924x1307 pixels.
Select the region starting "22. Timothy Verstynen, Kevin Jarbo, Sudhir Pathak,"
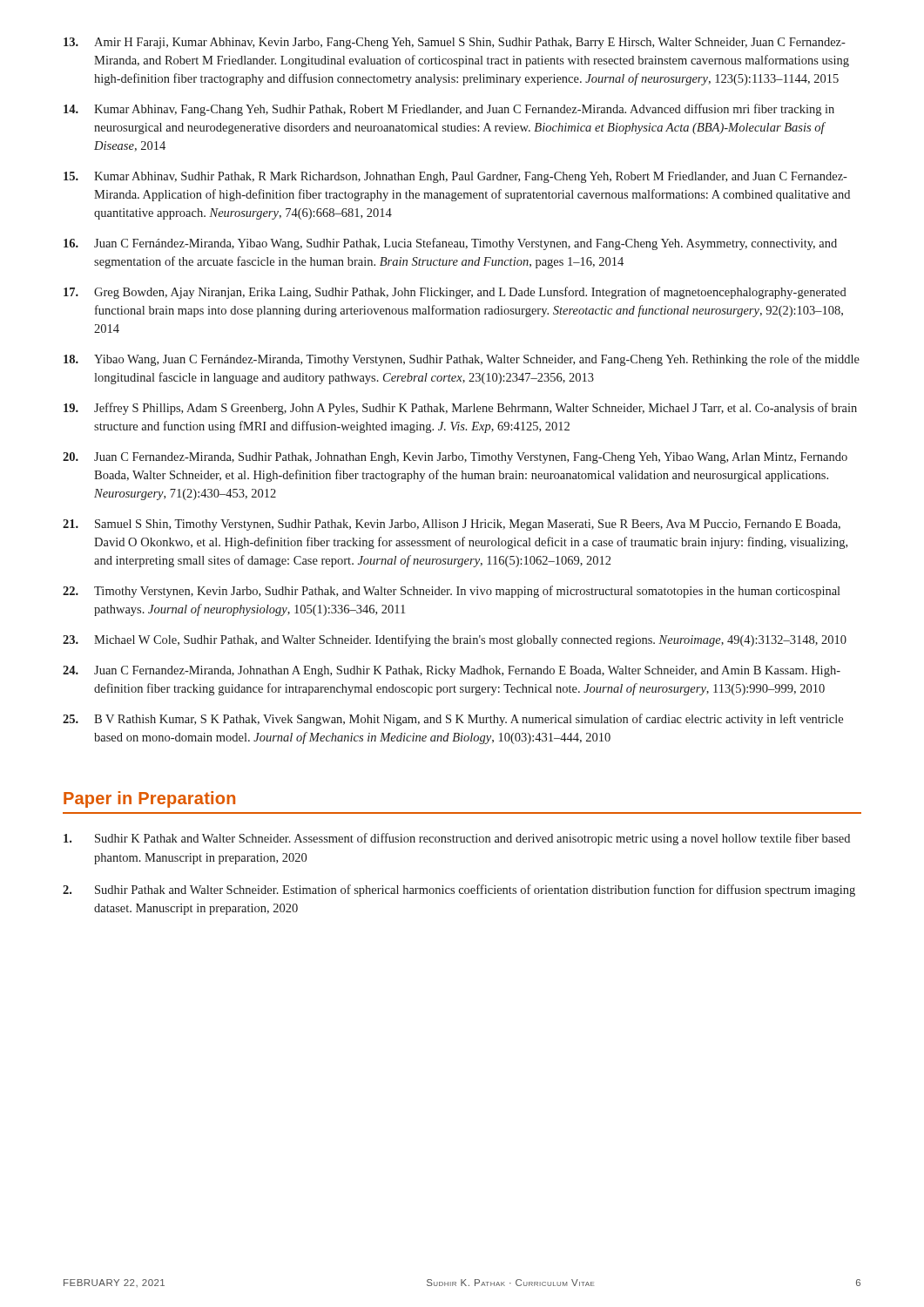tap(462, 601)
